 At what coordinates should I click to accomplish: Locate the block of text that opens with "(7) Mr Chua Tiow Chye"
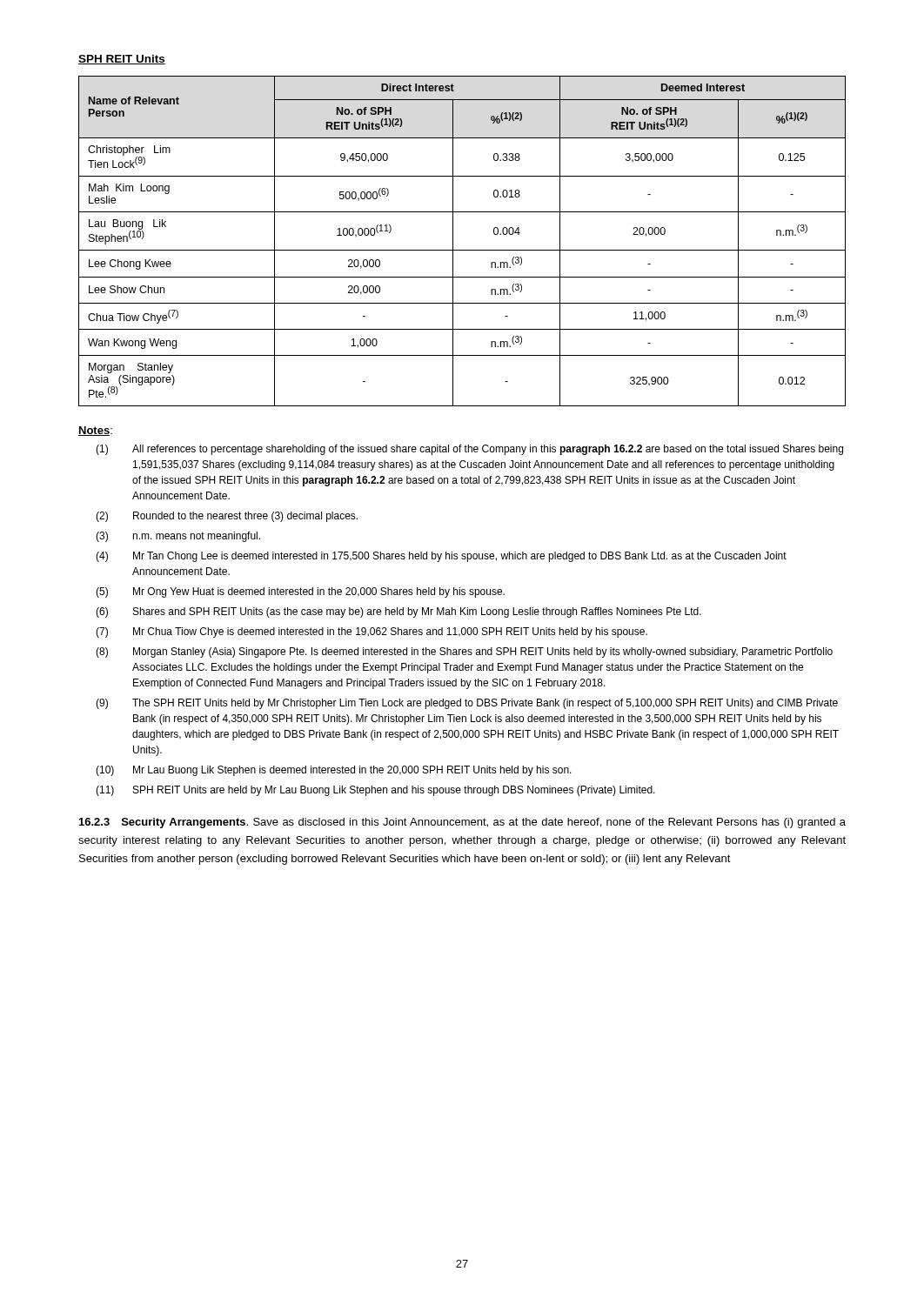coord(462,632)
